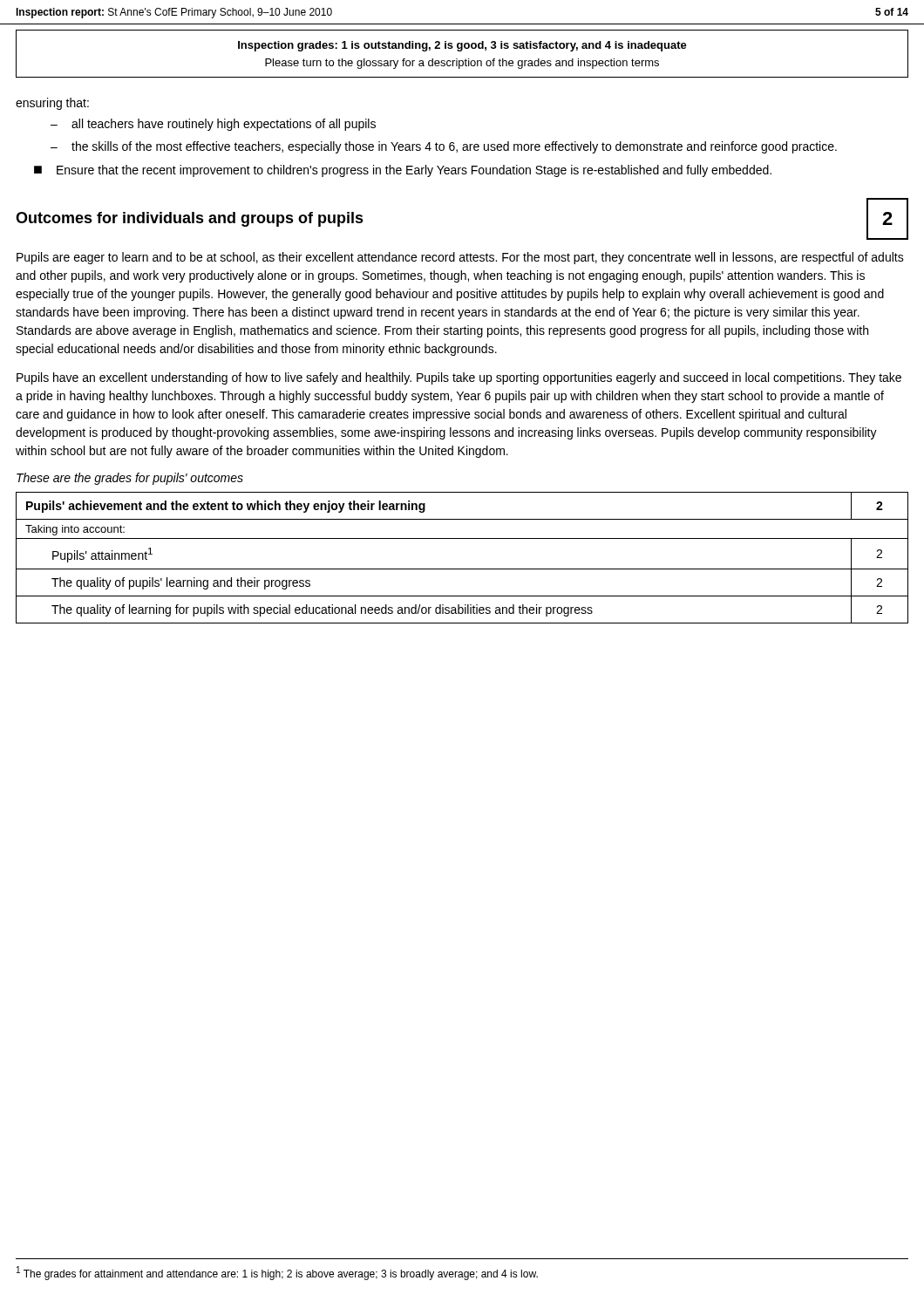Locate the text block containing "Pupils have an excellent understanding of how to"

[459, 414]
